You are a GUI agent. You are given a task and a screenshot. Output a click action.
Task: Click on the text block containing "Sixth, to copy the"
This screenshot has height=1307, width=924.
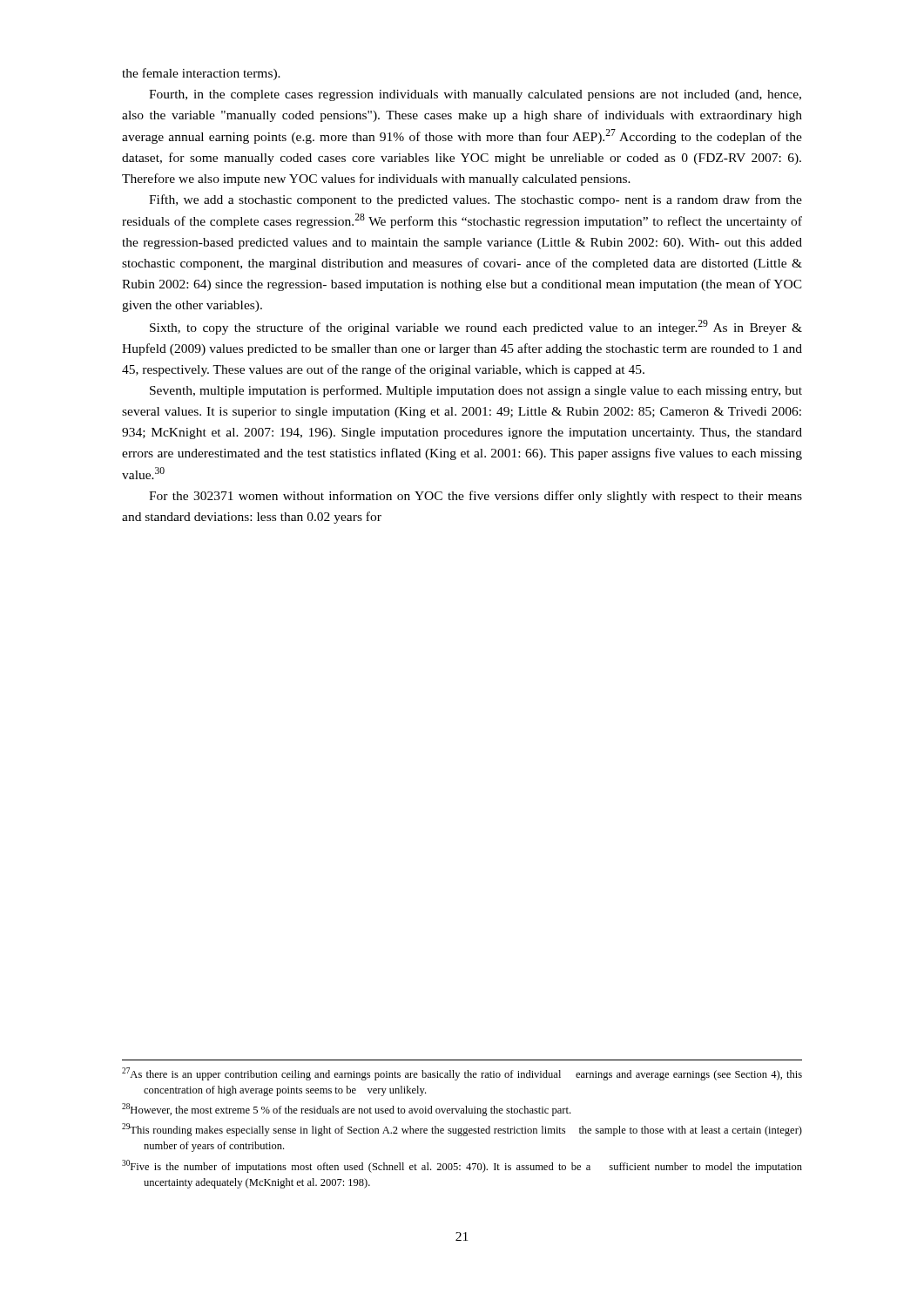462,348
